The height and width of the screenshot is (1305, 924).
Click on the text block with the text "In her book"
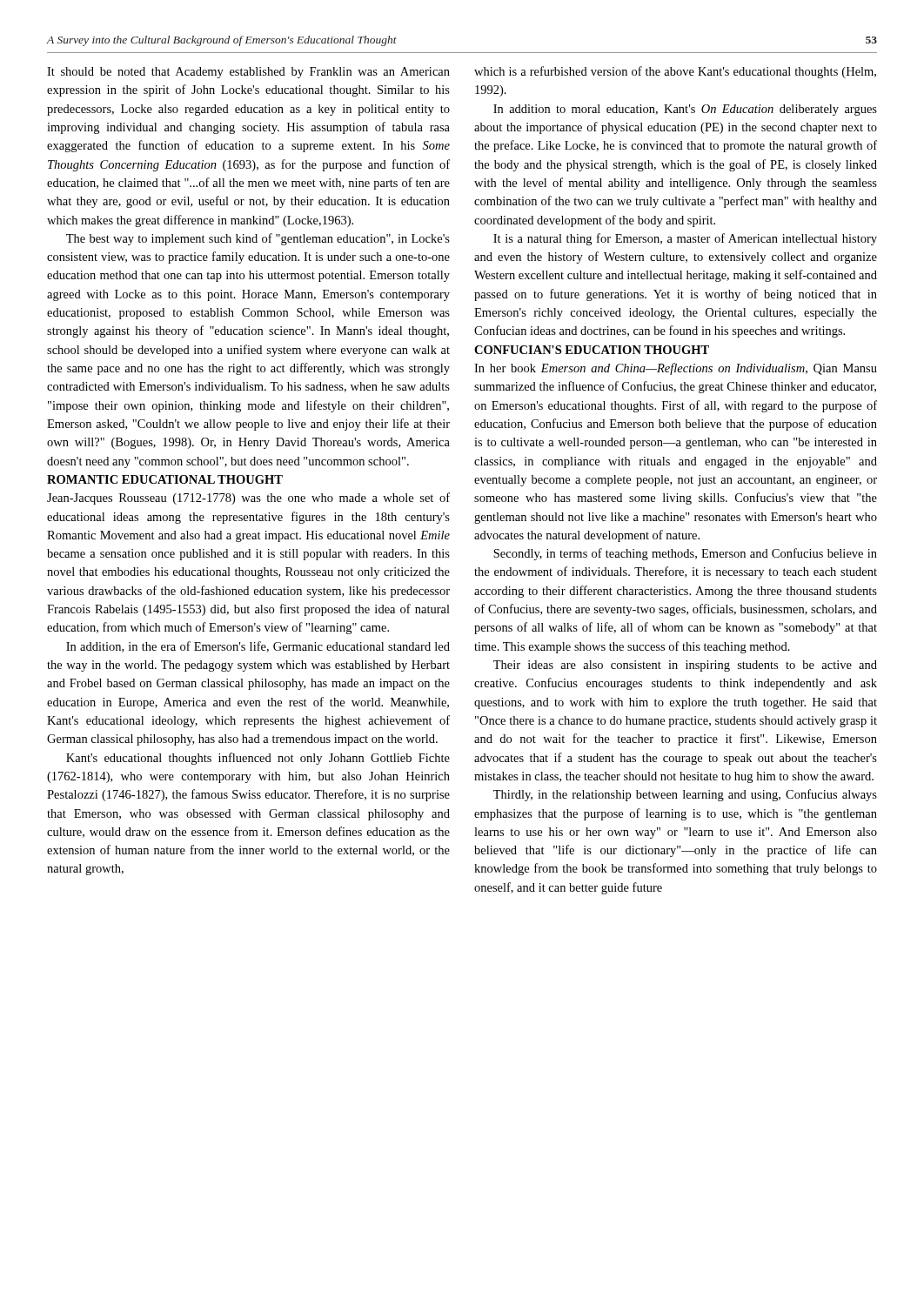pyautogui.click(x=676, y=452)
